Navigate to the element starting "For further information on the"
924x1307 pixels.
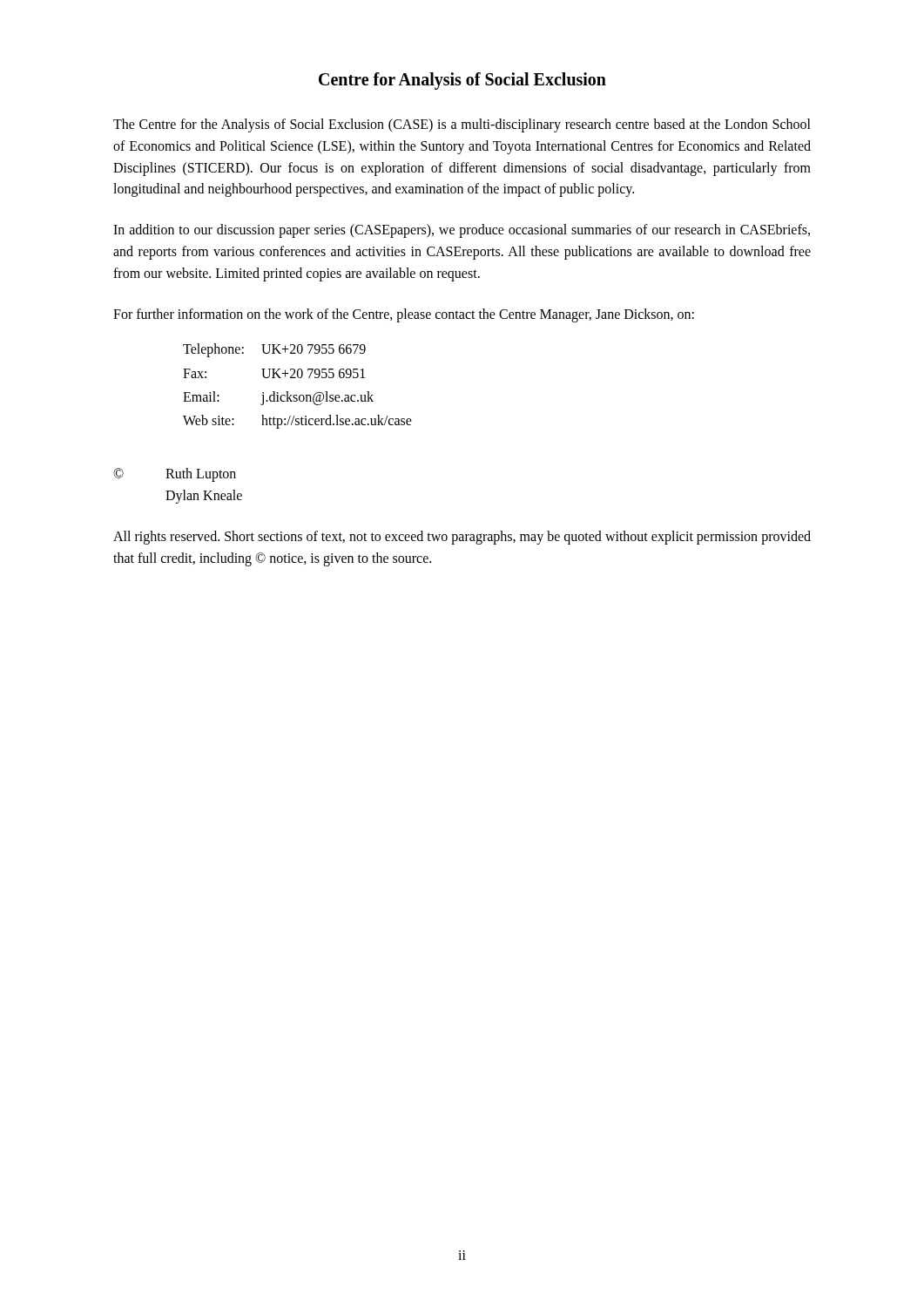(x=404, y=314)
